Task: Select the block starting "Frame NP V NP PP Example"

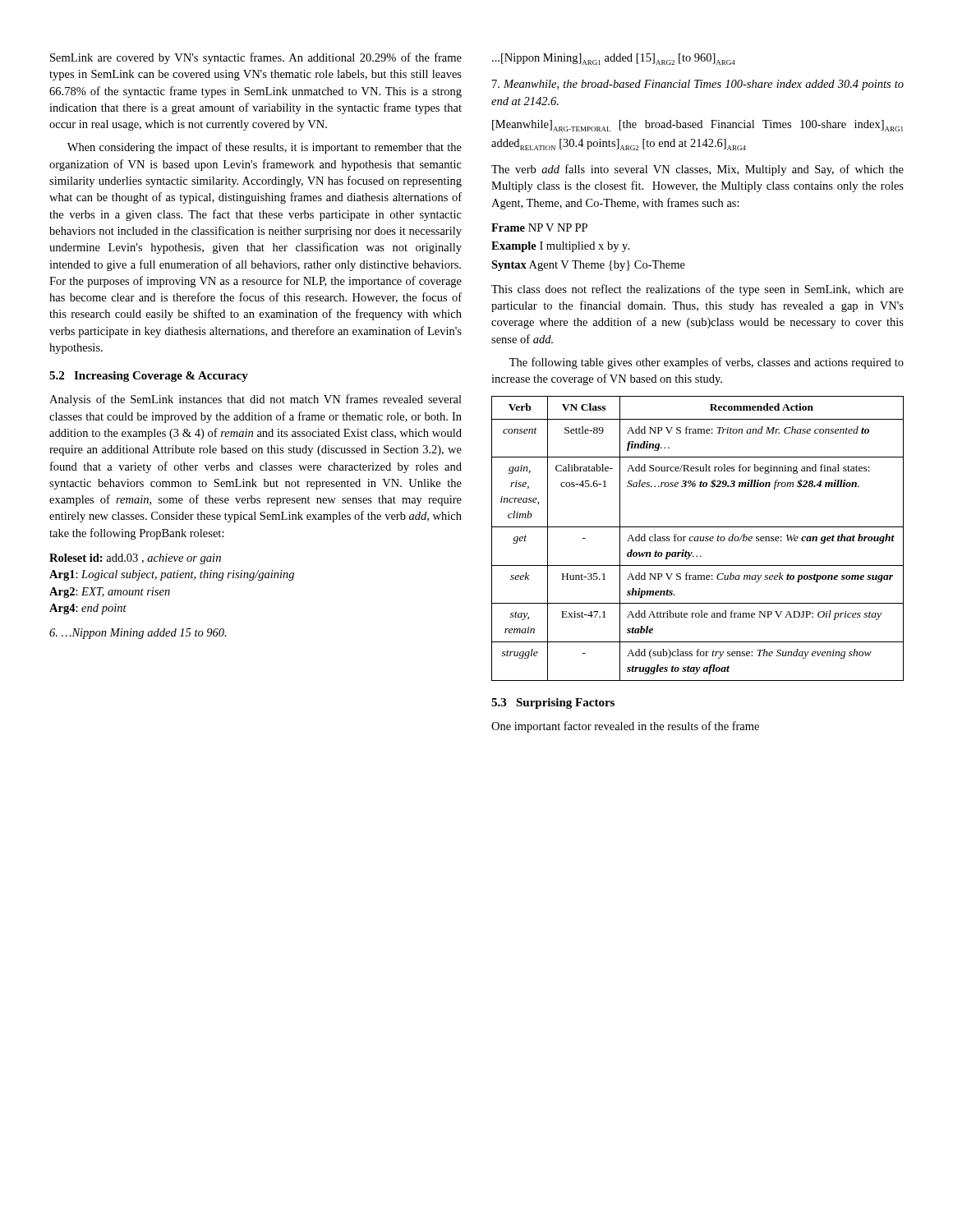Action: pyautogui.click(x=539, y=228)
